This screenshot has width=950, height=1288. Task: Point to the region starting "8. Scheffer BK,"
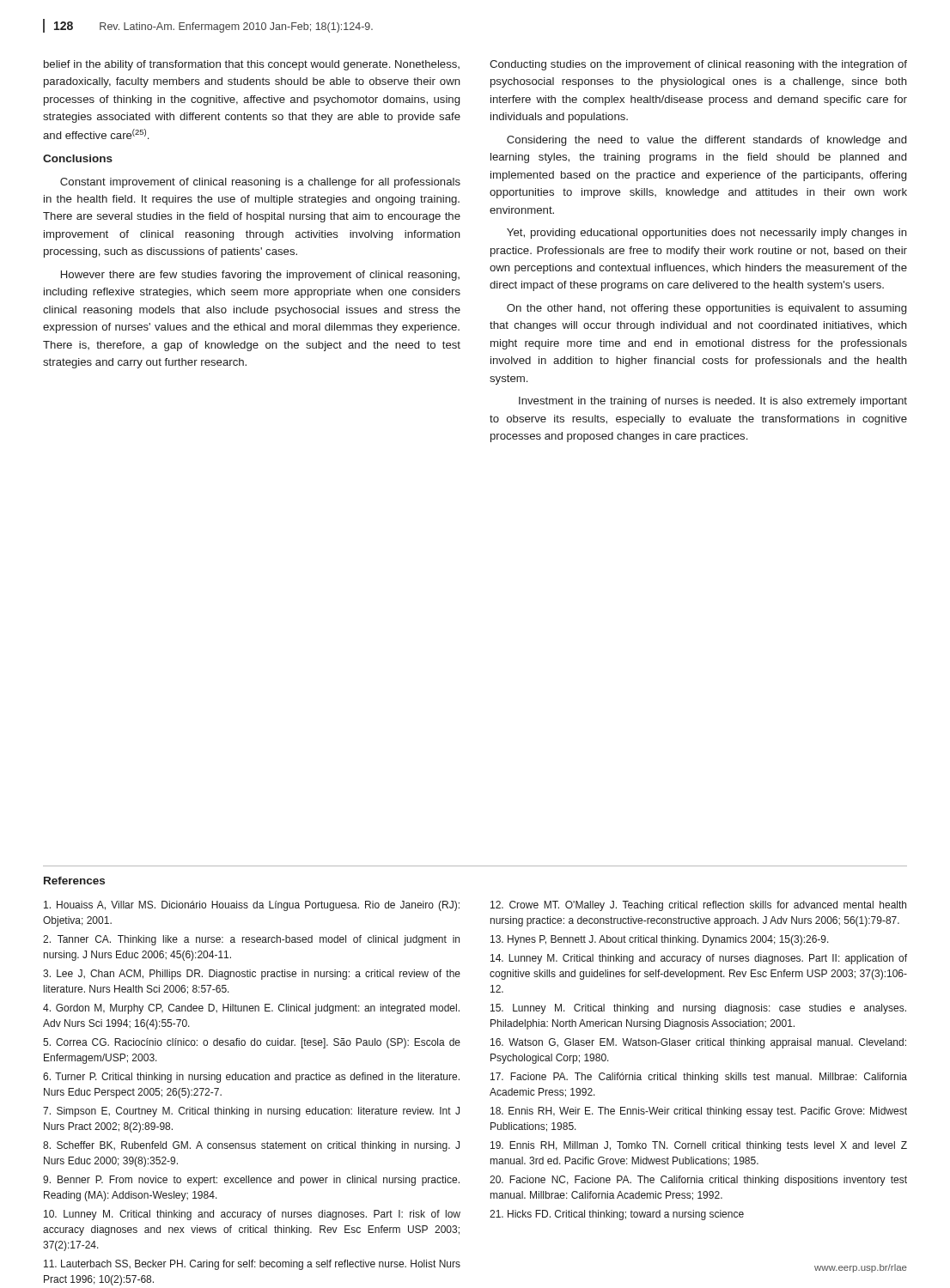[x=252, y=1153]
